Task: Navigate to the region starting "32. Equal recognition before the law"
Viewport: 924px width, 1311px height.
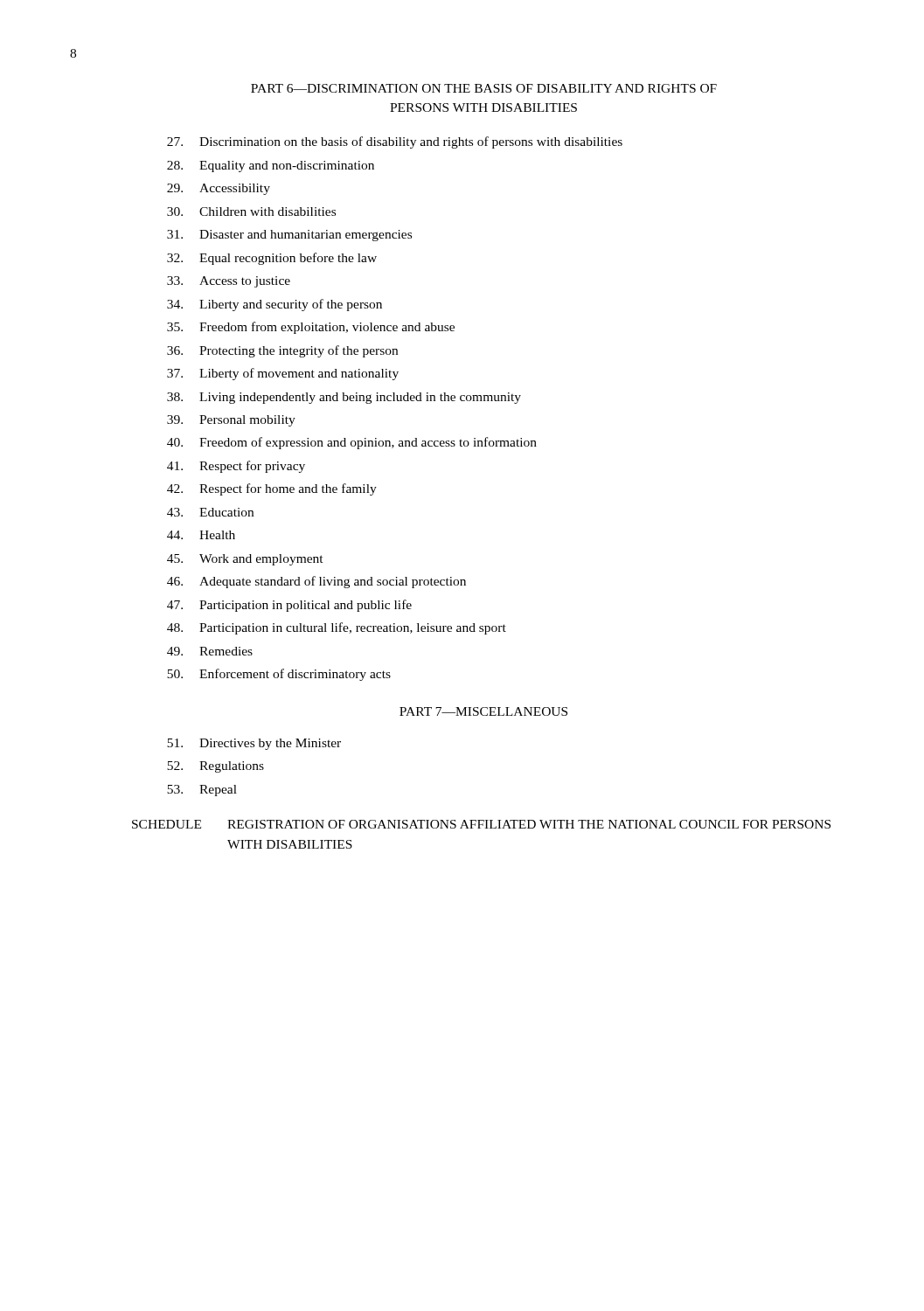Action: point(272,259)
